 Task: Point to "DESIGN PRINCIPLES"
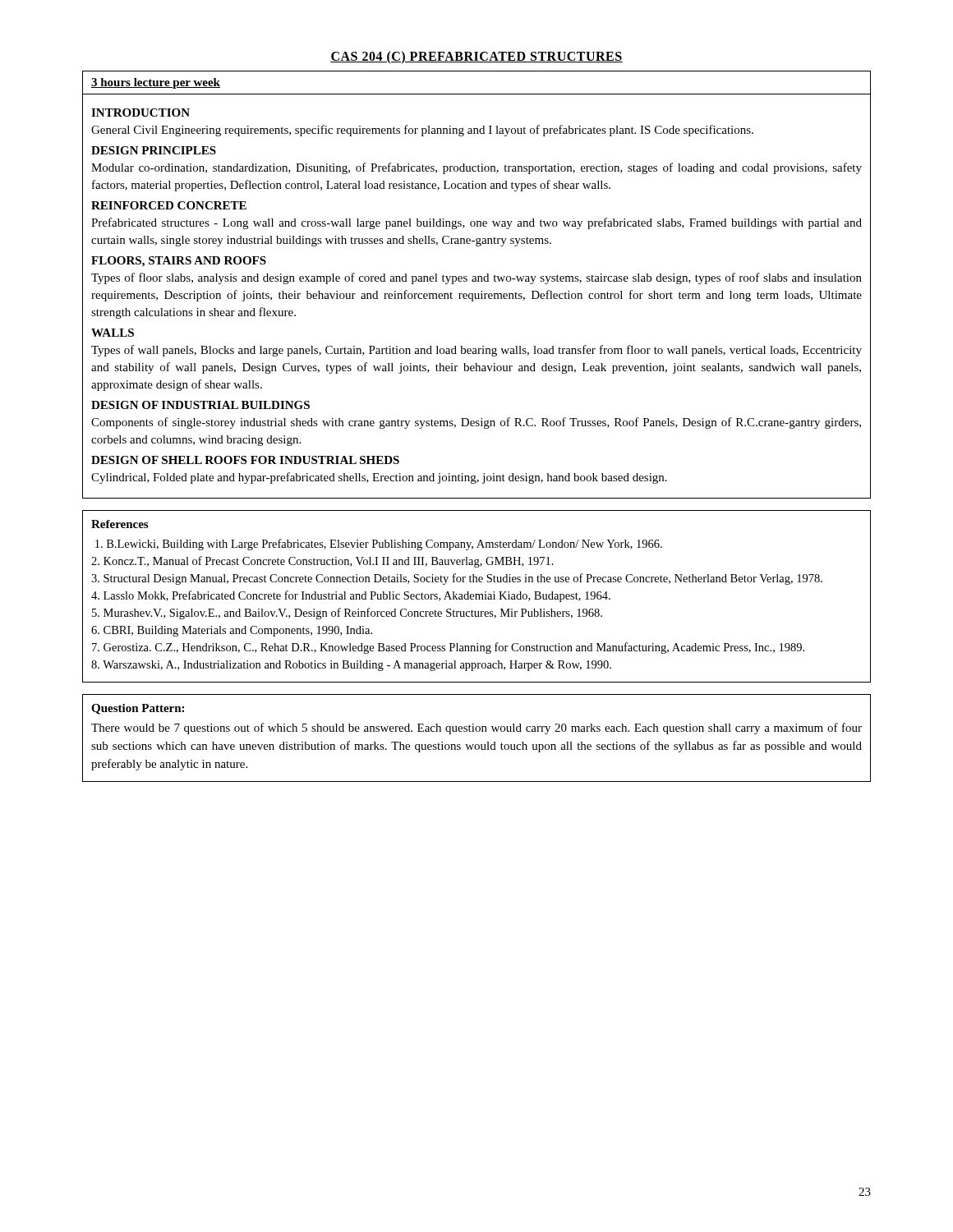tap(154, 150)
